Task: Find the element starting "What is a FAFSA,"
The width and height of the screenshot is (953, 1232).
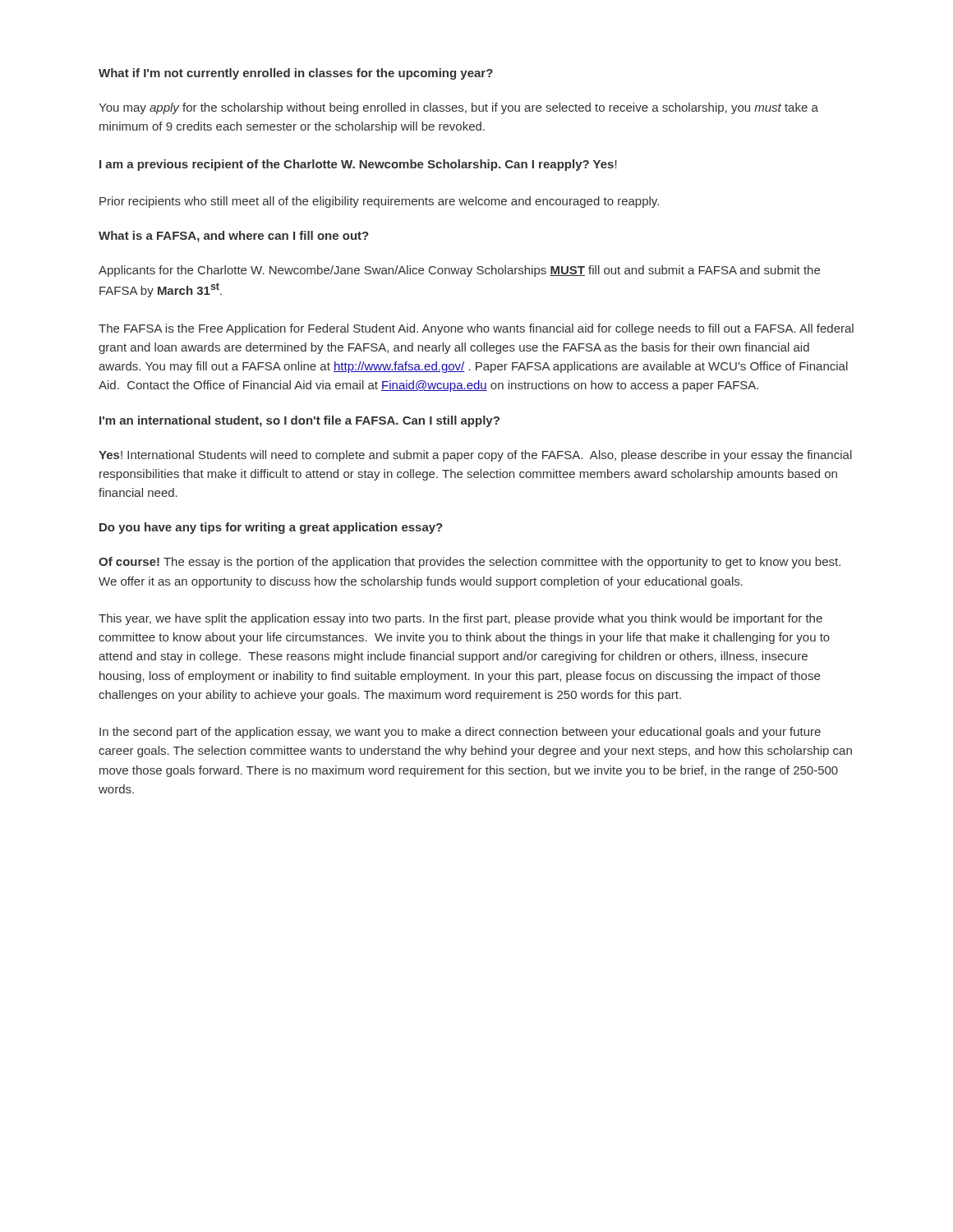Action: point(234,237)
